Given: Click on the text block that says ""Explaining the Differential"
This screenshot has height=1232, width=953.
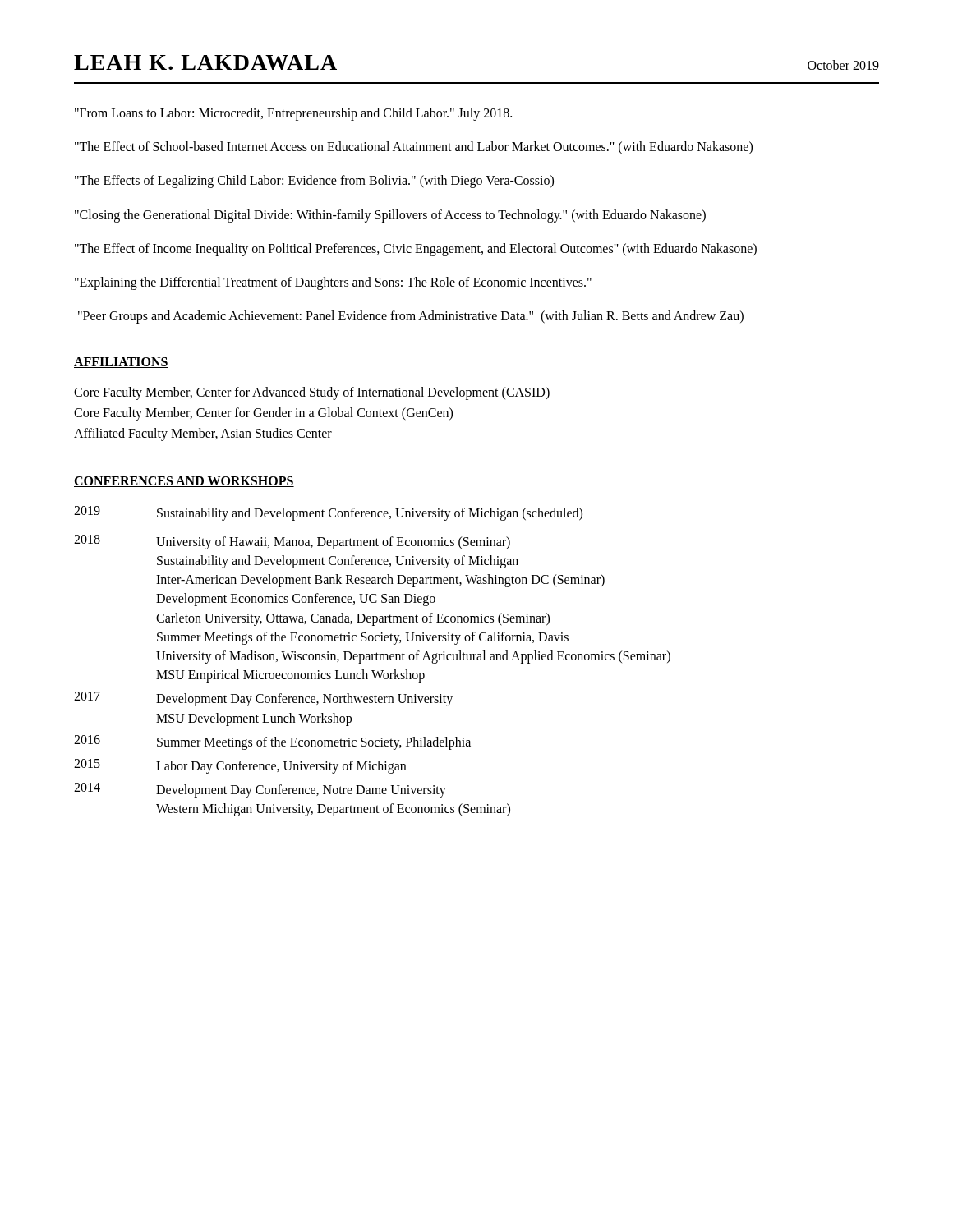Looking at the screenshot, I should (x=333, y=282).
